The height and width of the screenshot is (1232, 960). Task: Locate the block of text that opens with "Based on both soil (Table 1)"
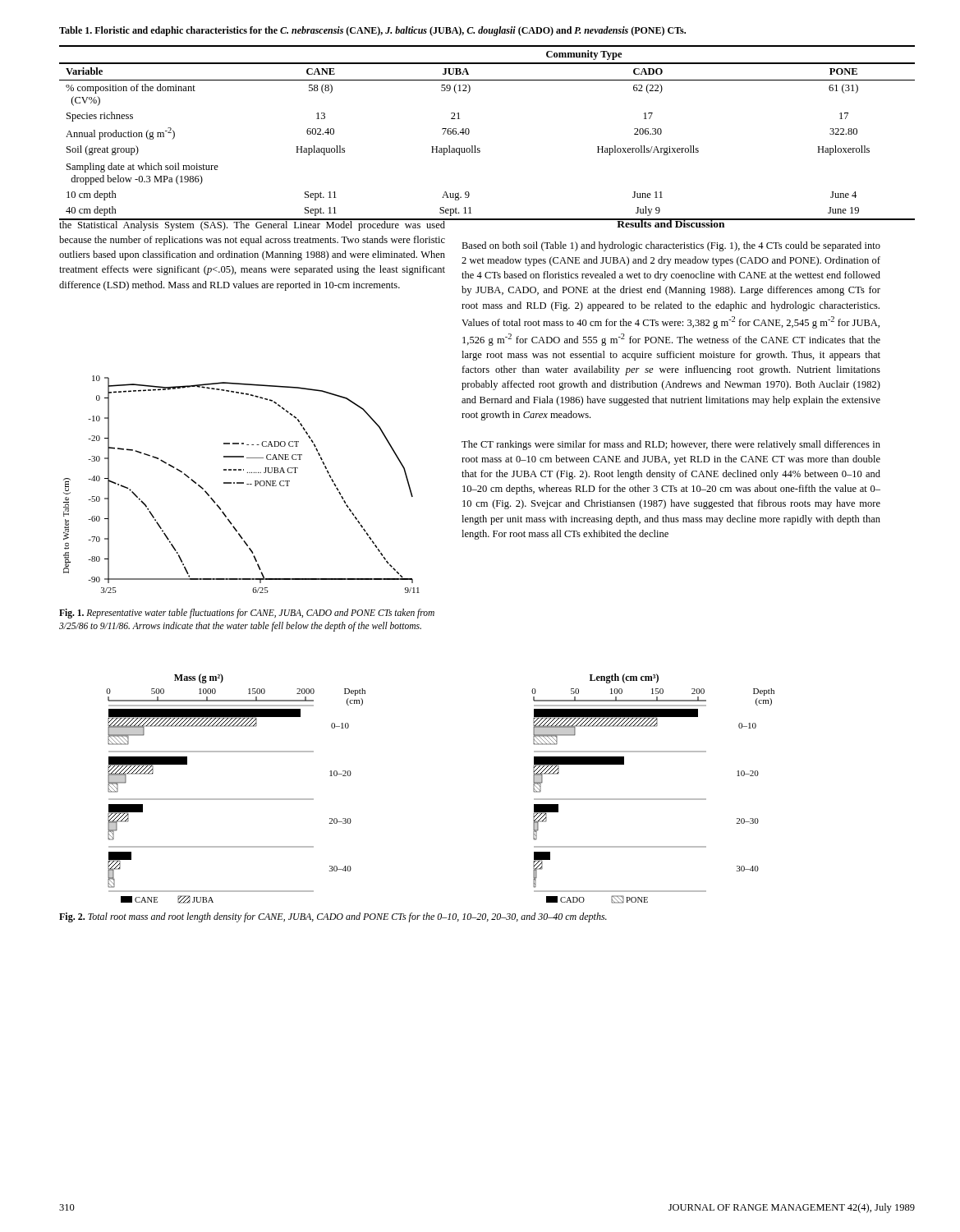click(671, 390)
